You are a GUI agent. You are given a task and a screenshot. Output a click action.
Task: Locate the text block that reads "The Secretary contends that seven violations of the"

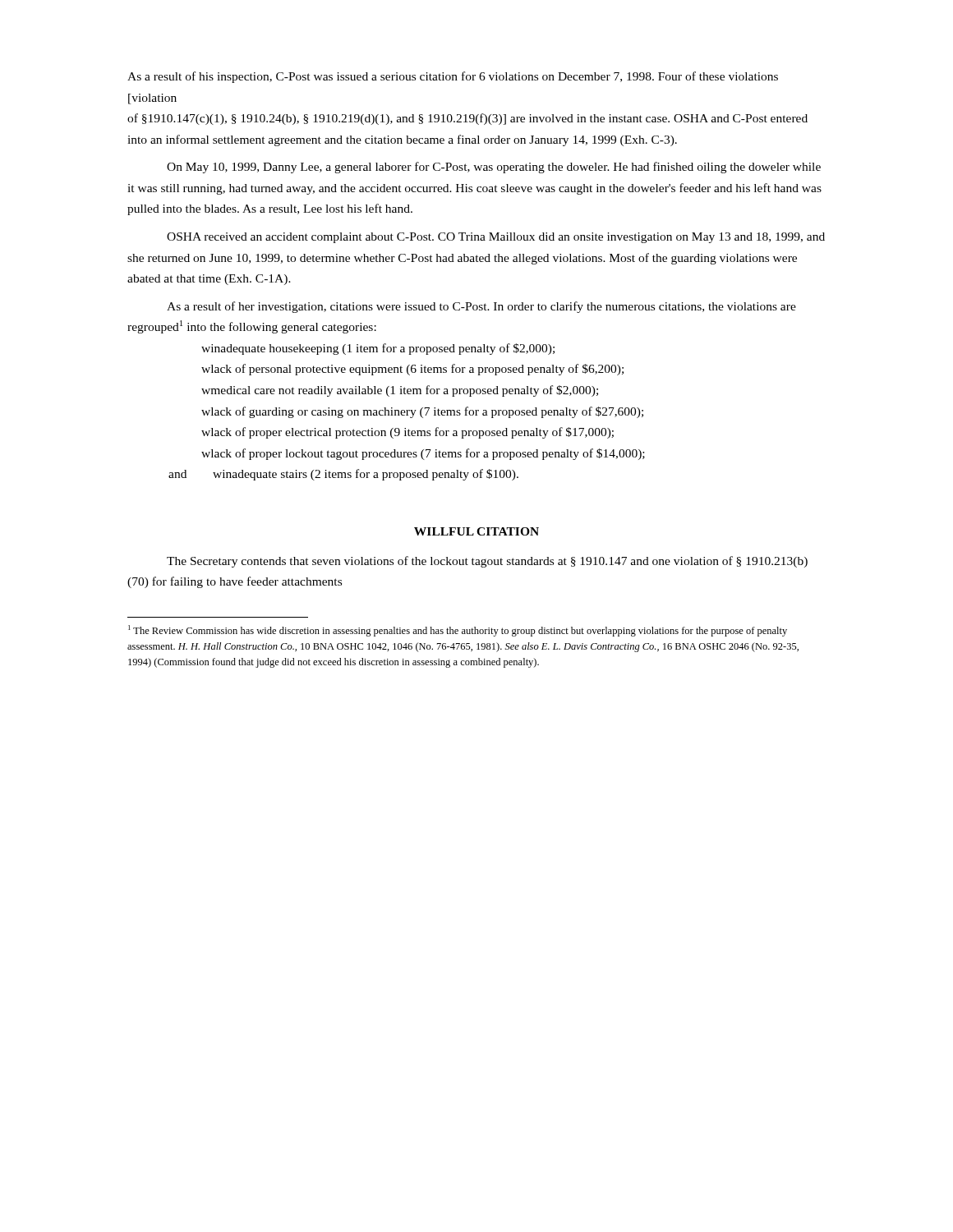[468, 571]
